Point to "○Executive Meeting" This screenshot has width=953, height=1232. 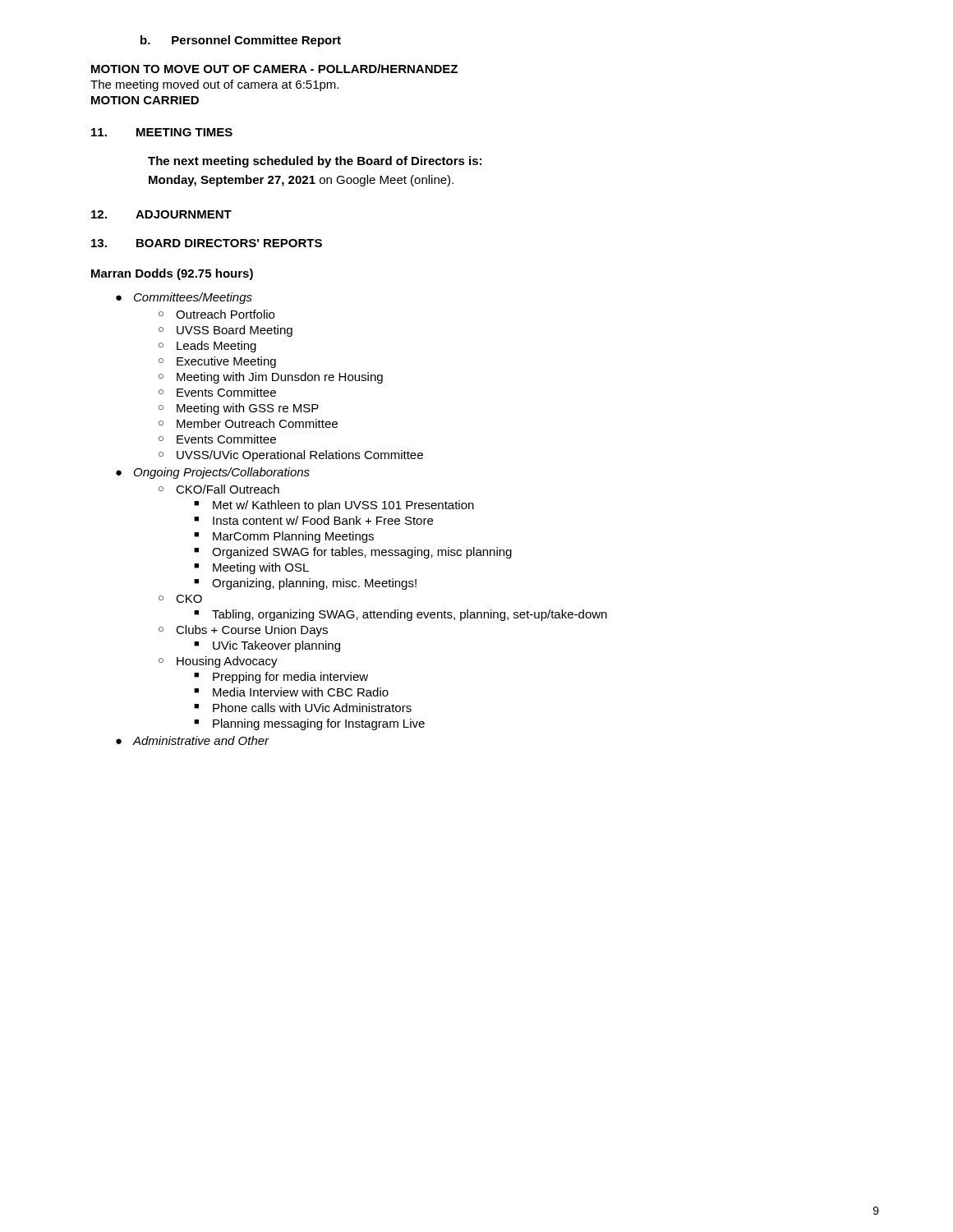coord(217,361)
